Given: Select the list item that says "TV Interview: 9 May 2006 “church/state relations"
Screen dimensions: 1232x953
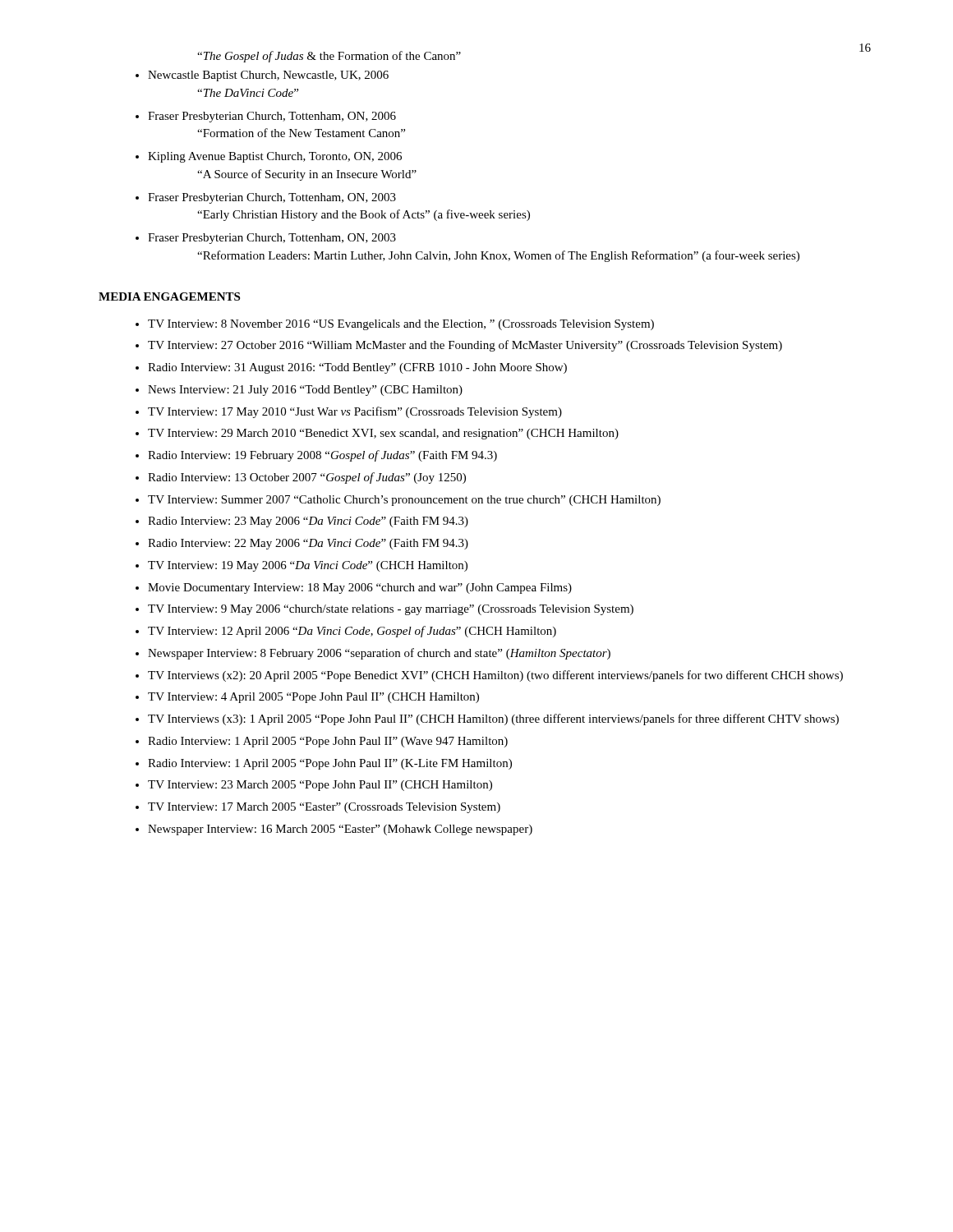Looking at the screenshot, I should click(x=391, y=609).
